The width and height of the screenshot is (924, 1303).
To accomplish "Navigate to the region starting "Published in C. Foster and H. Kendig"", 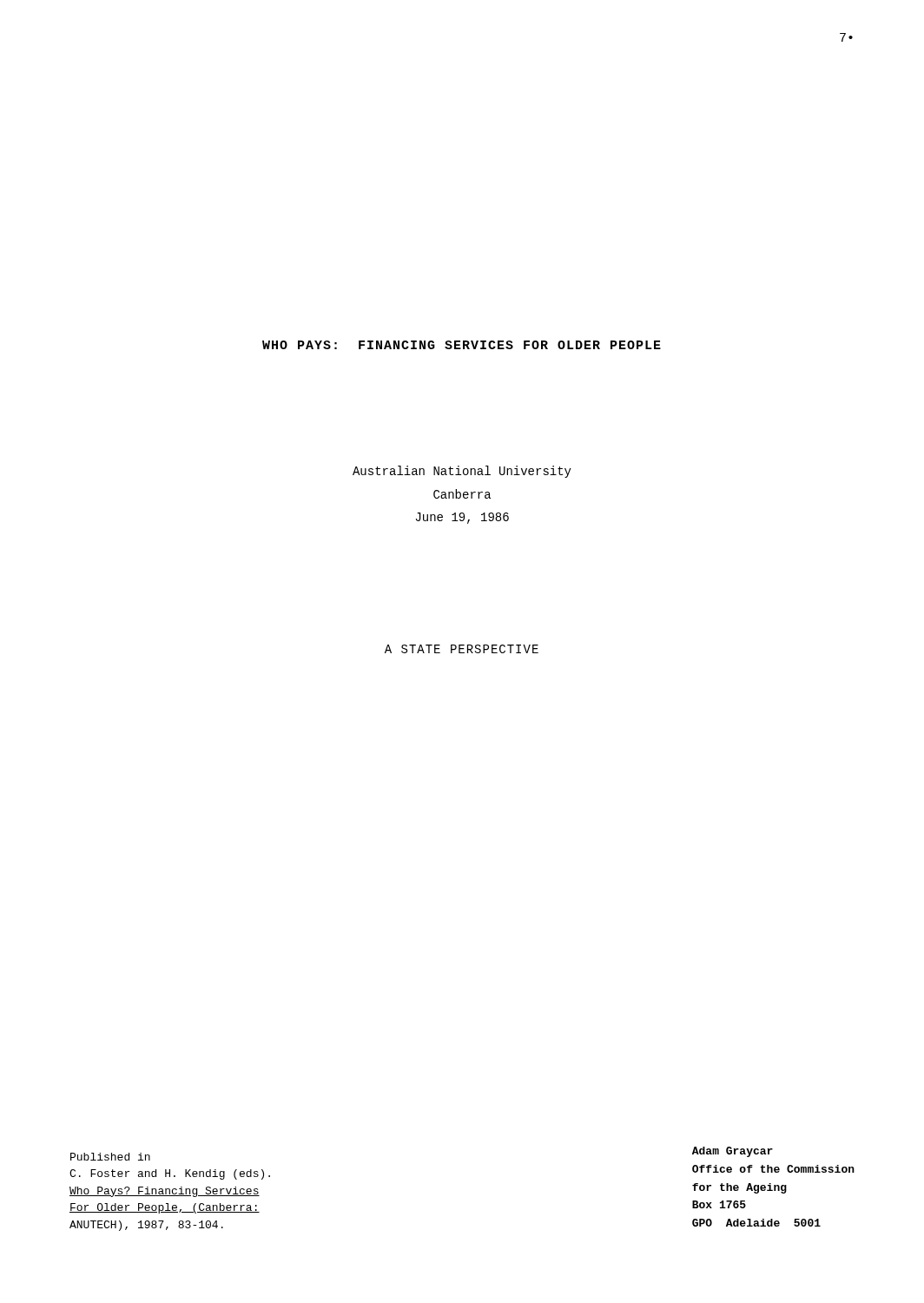I will point(171,1191).
